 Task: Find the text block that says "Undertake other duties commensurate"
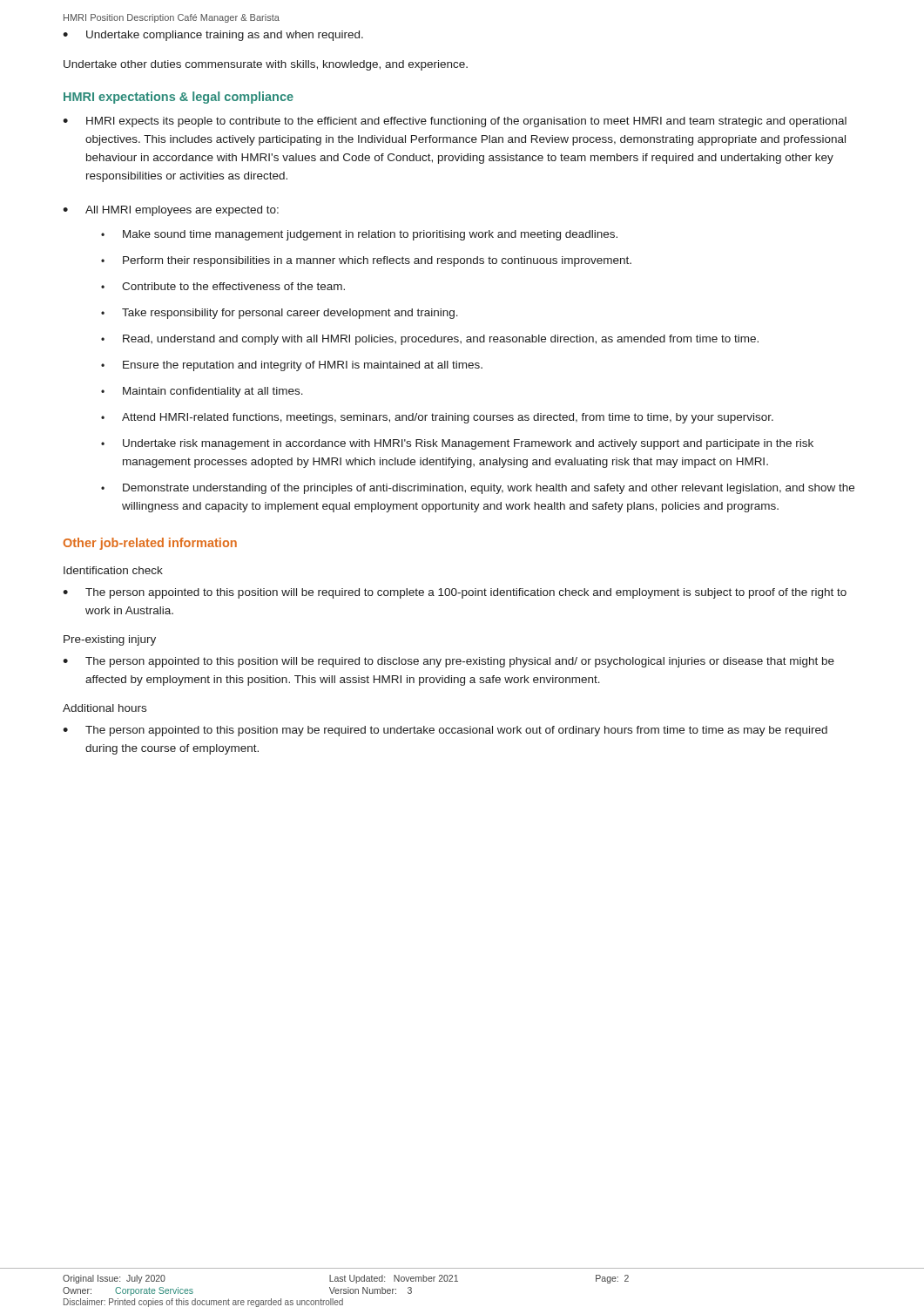click(266, 64)
